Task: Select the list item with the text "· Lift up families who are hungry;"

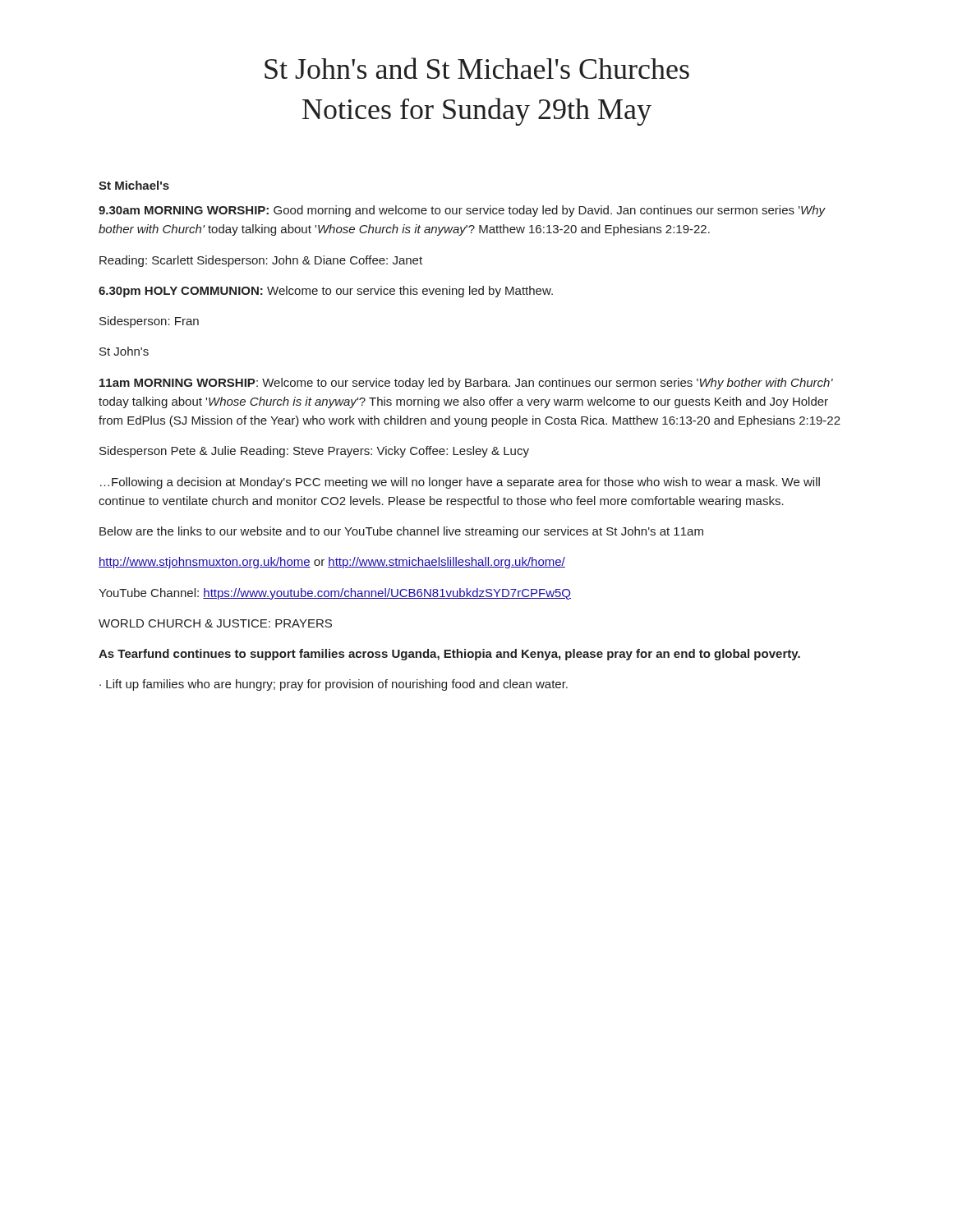Action: click(334, 684)
